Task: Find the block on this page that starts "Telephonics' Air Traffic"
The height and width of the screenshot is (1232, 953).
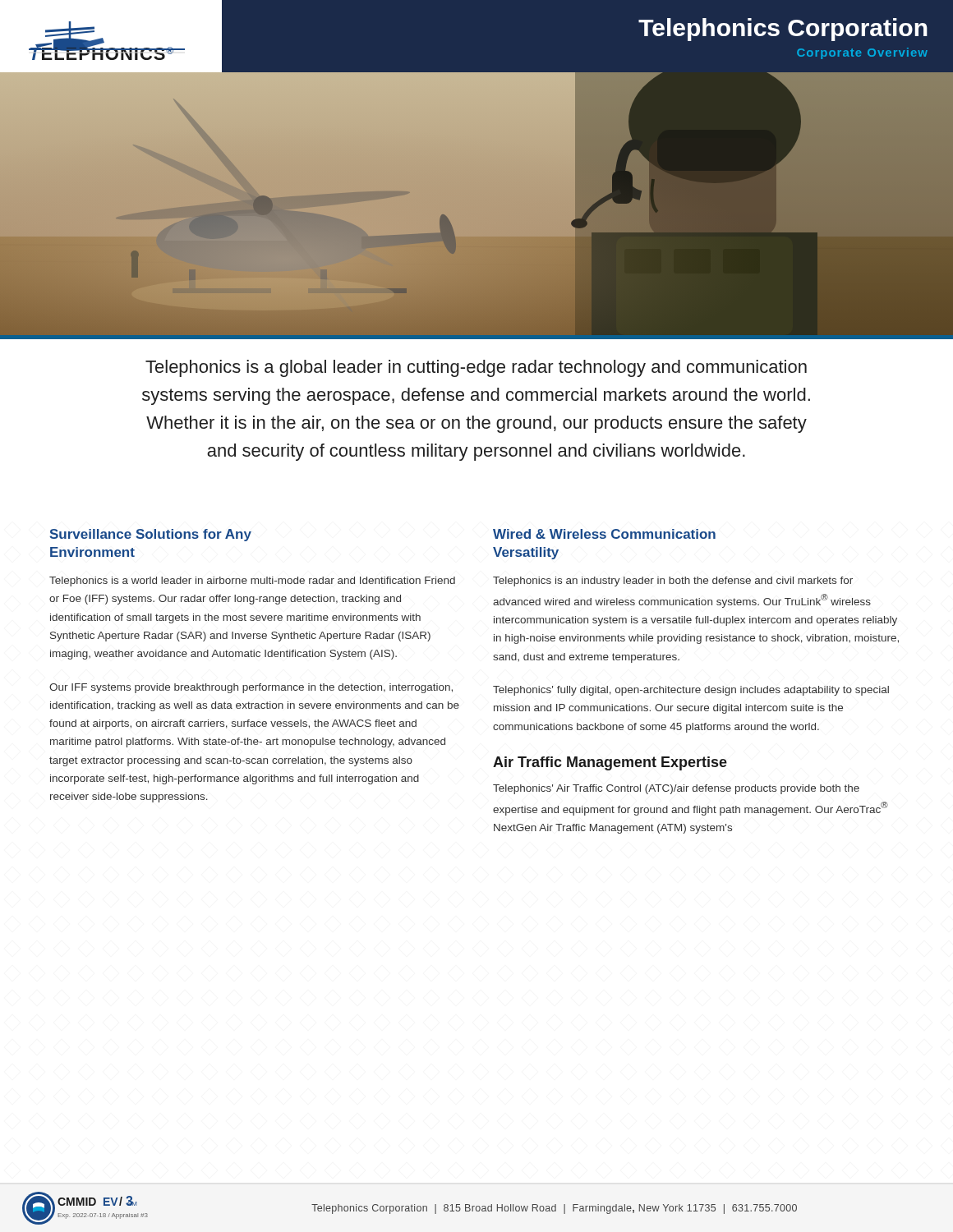Action: pos(690,808)
